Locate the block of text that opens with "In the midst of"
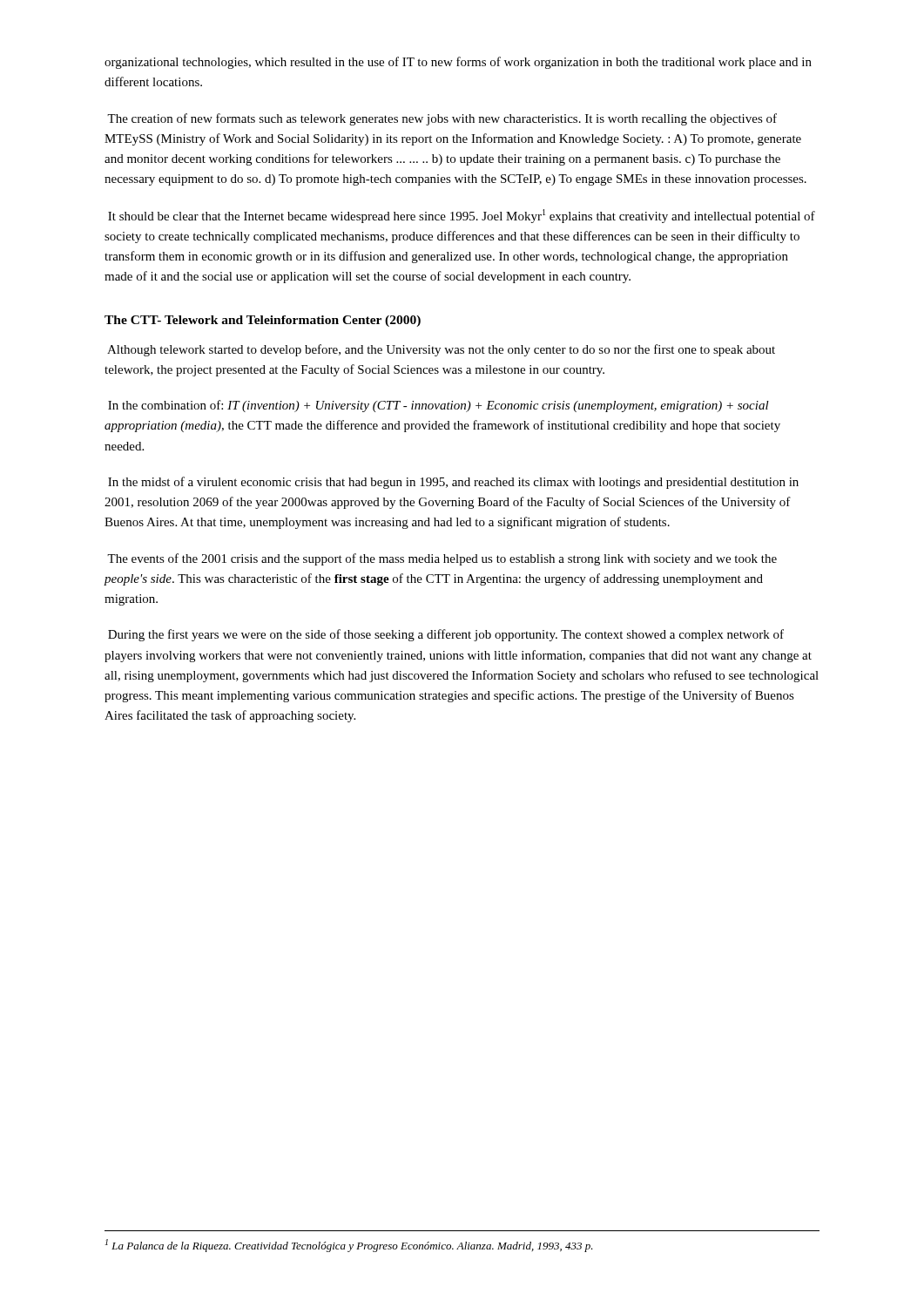 pyautogui.click(x=452, y=502)
